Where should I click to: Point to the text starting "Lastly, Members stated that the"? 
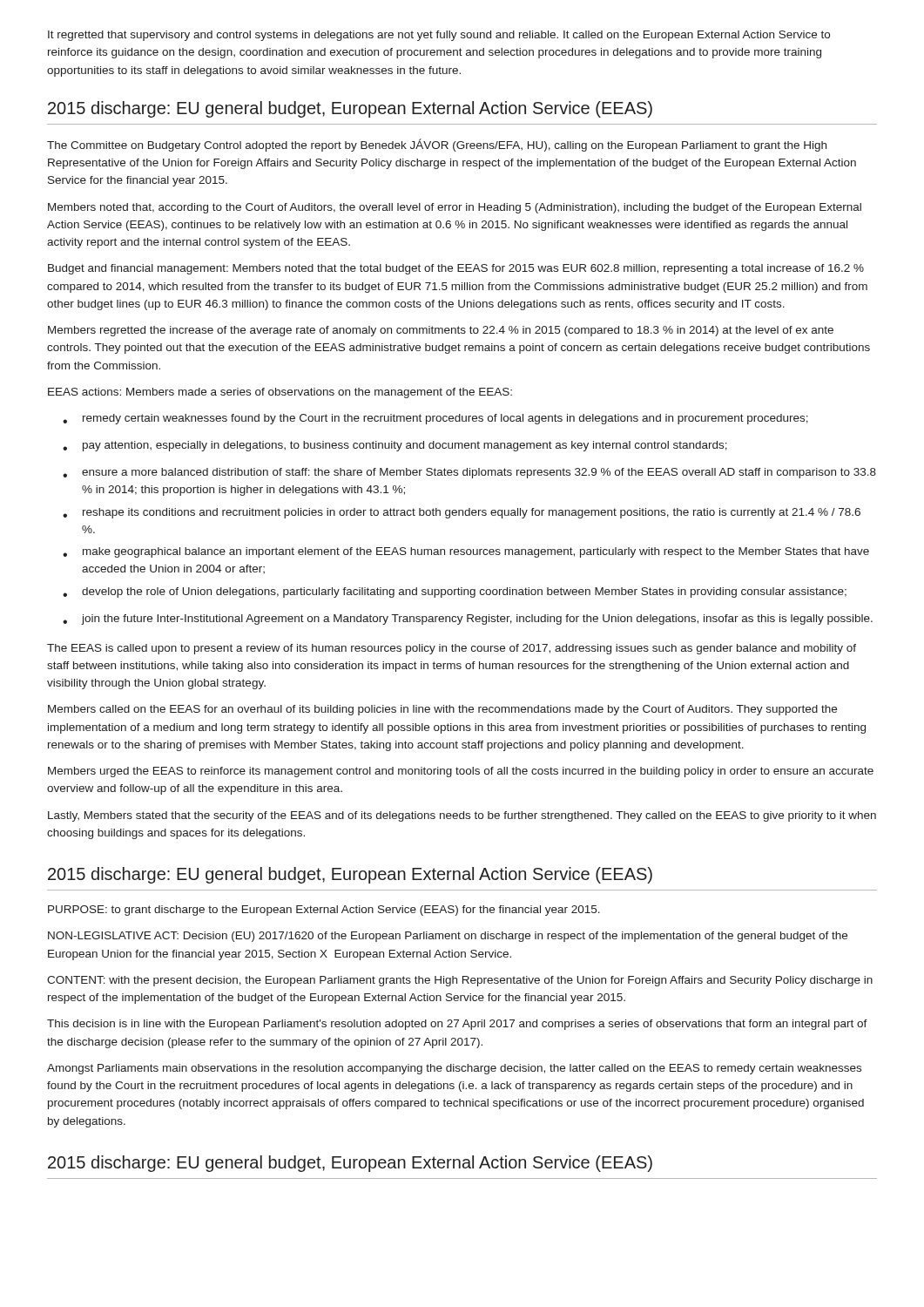pyautogui.click(x=462, y=823)
